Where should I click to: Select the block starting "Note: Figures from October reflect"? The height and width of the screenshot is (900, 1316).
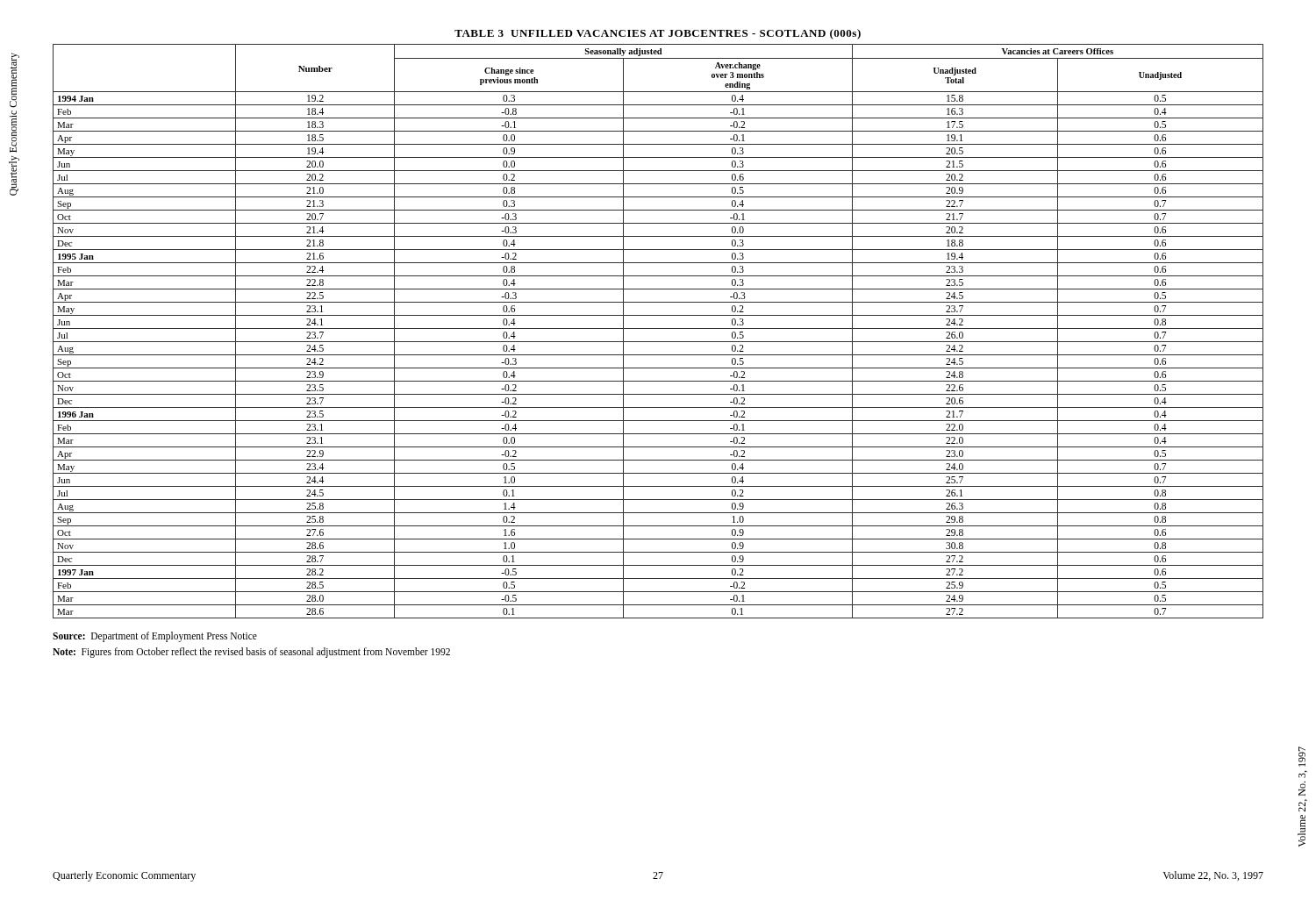[252, 652]
